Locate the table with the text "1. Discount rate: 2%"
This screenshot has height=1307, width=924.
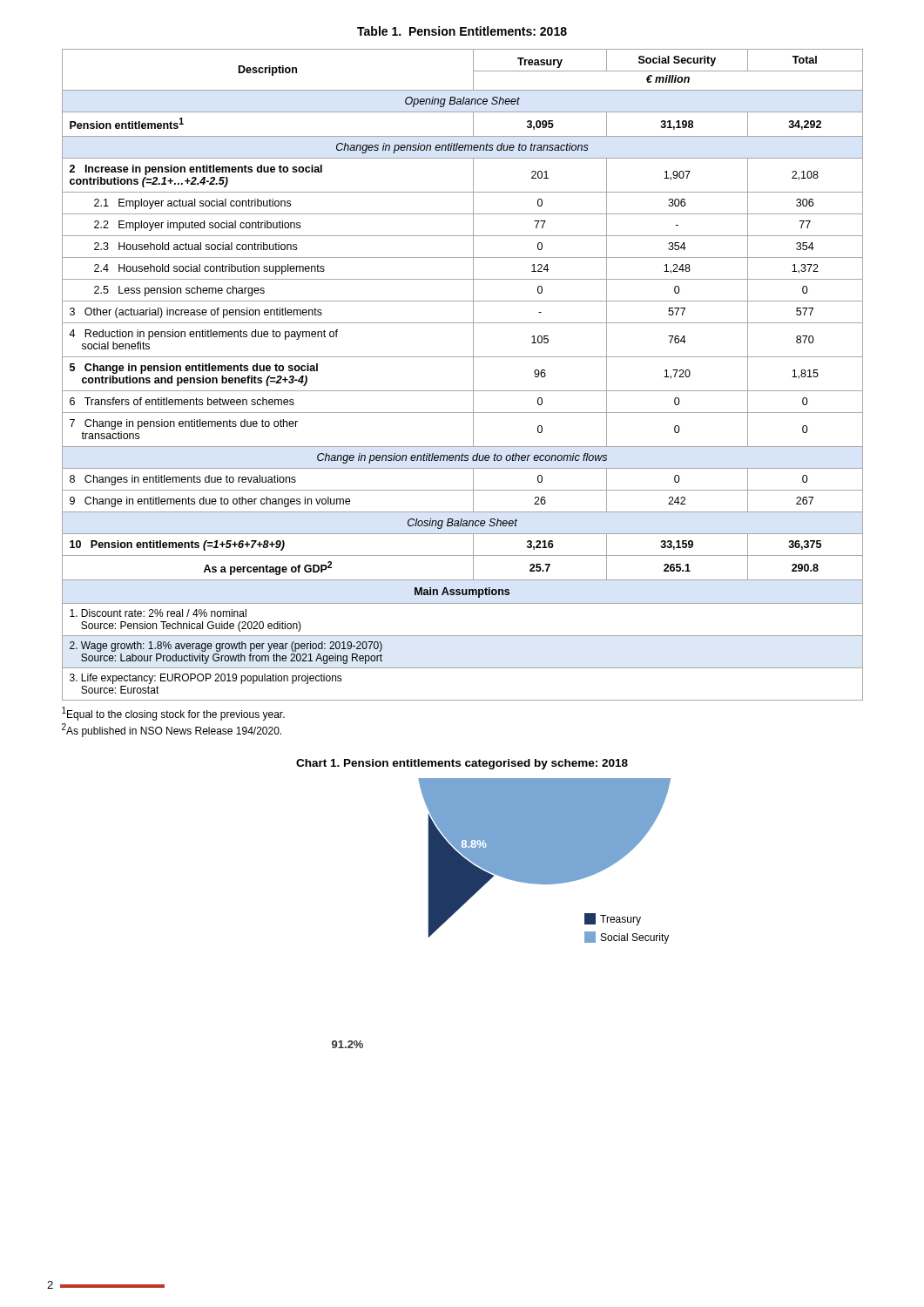462,375
